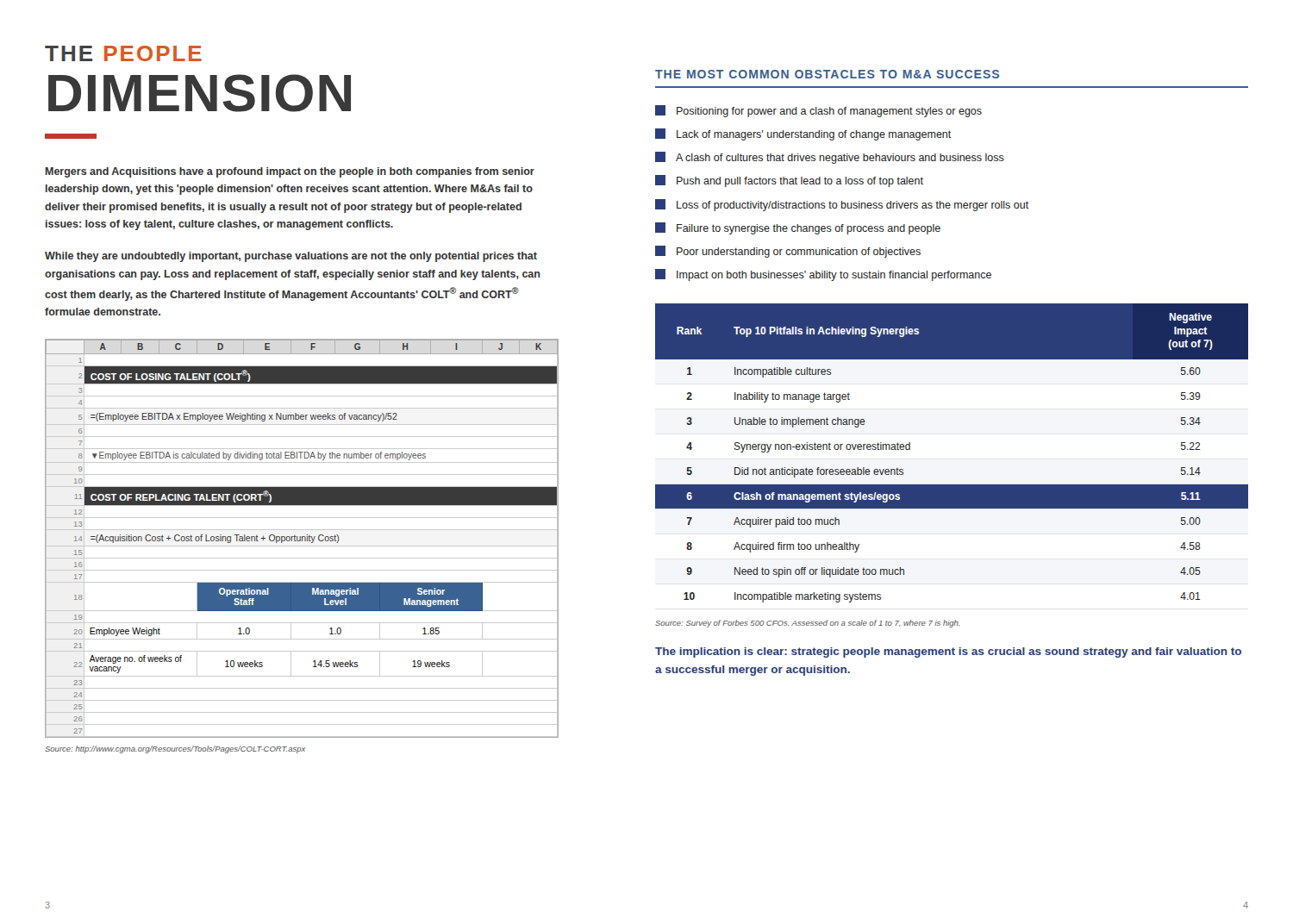The image size is (1293, 924).
Task: Click on the list item containing "Loss of productivity/distractions to business drivers as"
Action: (852, 205)
